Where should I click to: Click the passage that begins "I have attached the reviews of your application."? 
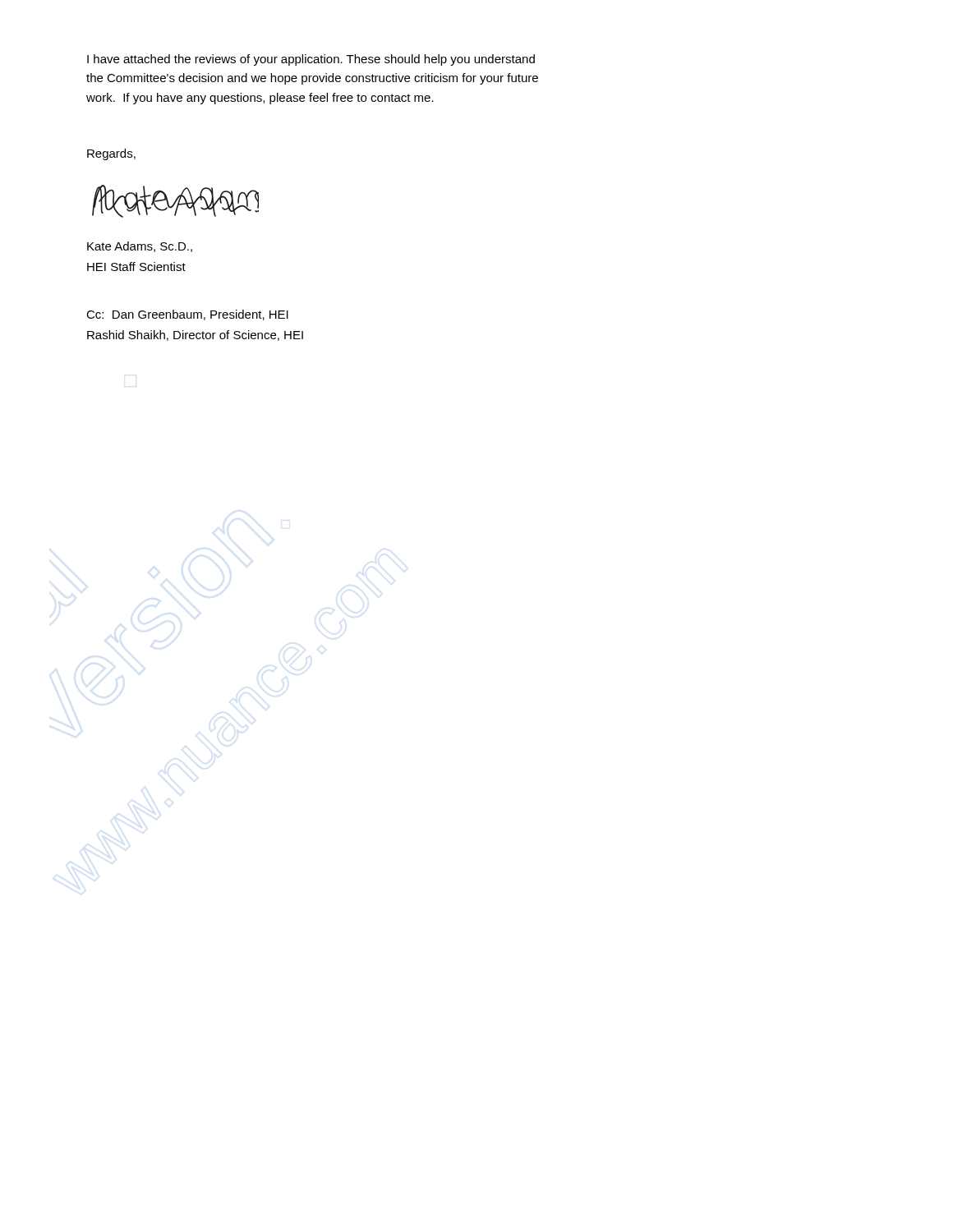point(312,78)
